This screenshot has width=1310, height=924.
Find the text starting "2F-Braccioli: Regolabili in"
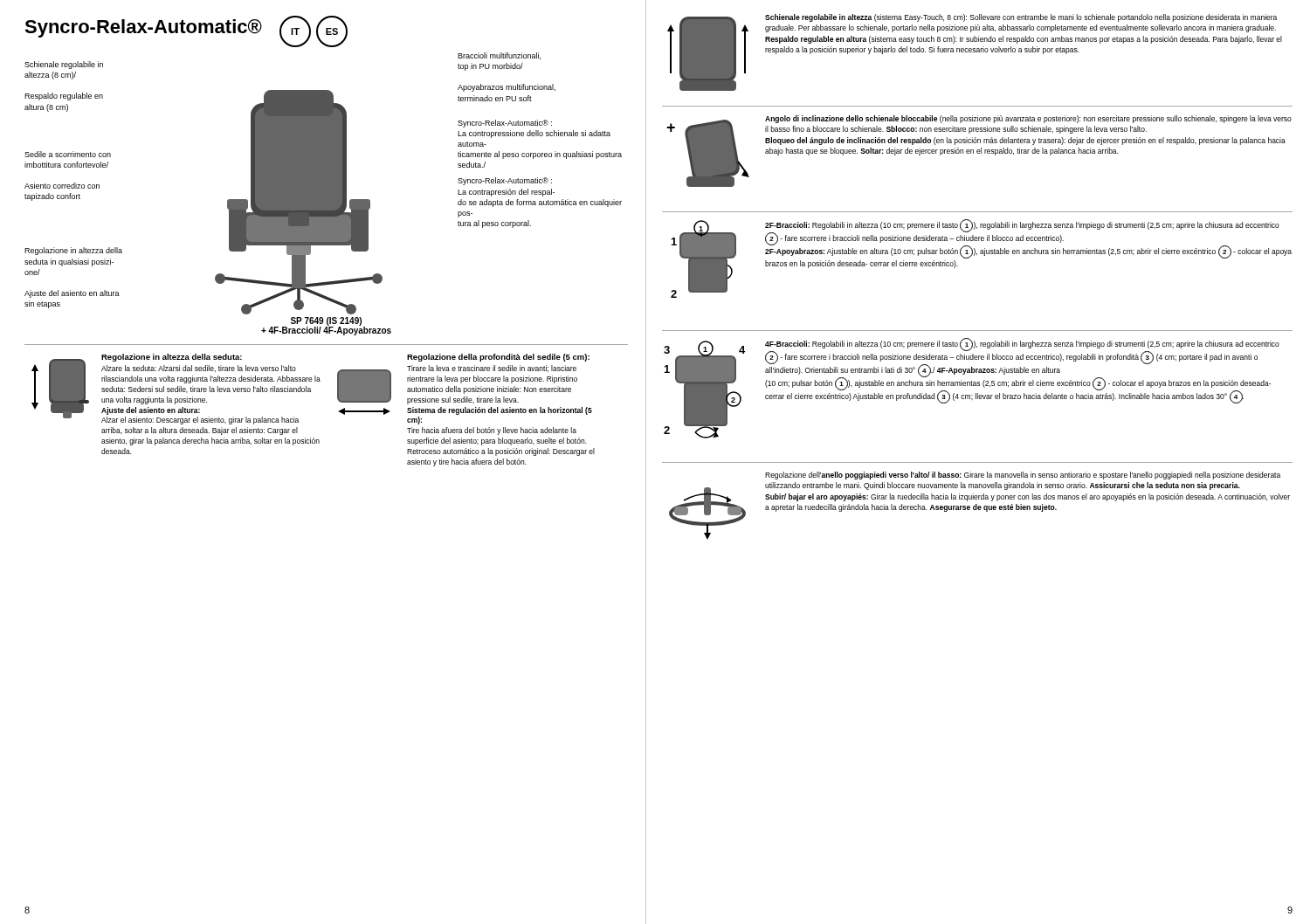pyautogui.click(x=1028, y=244)
